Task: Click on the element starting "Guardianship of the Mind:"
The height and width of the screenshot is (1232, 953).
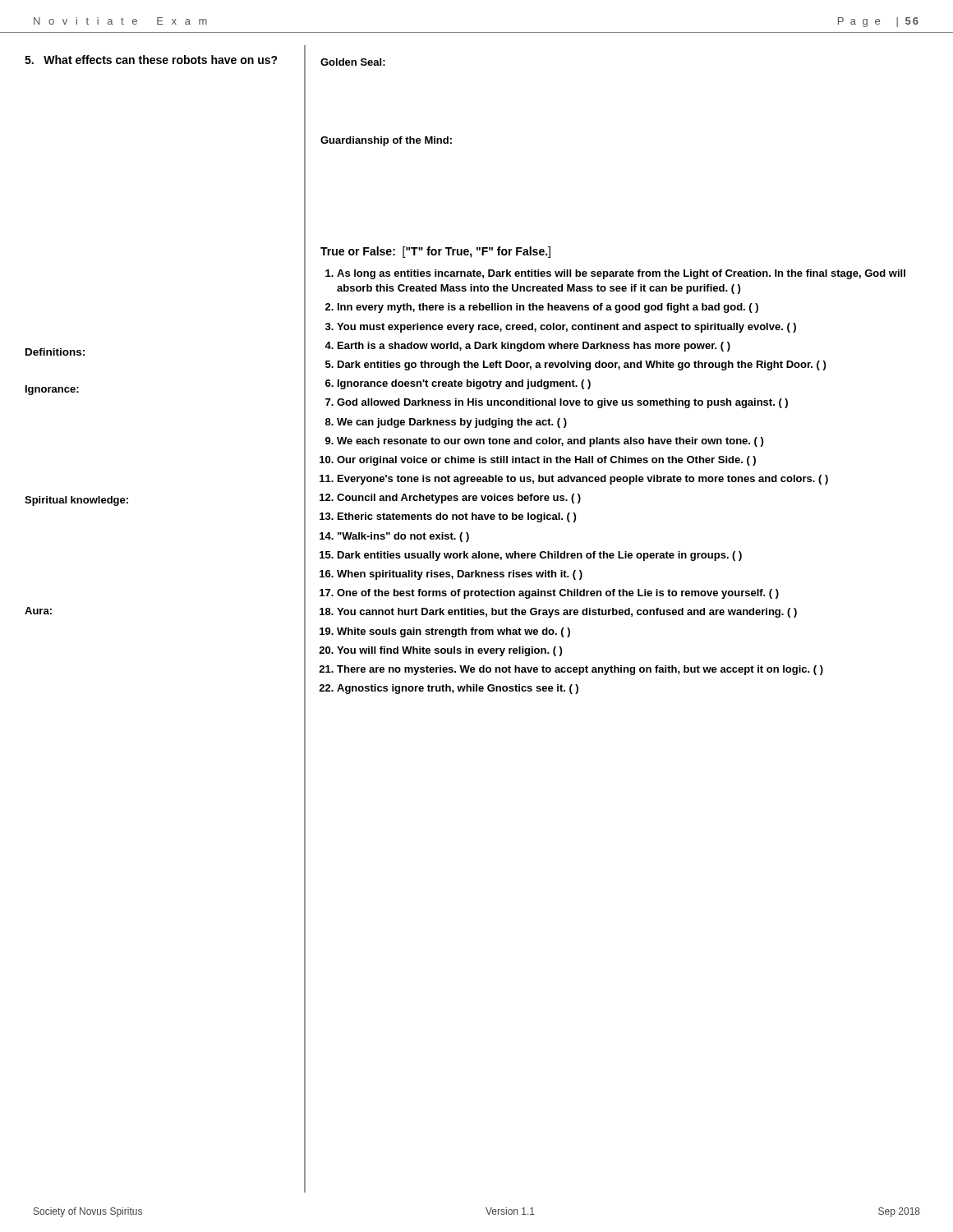Action: coord(387,140)
